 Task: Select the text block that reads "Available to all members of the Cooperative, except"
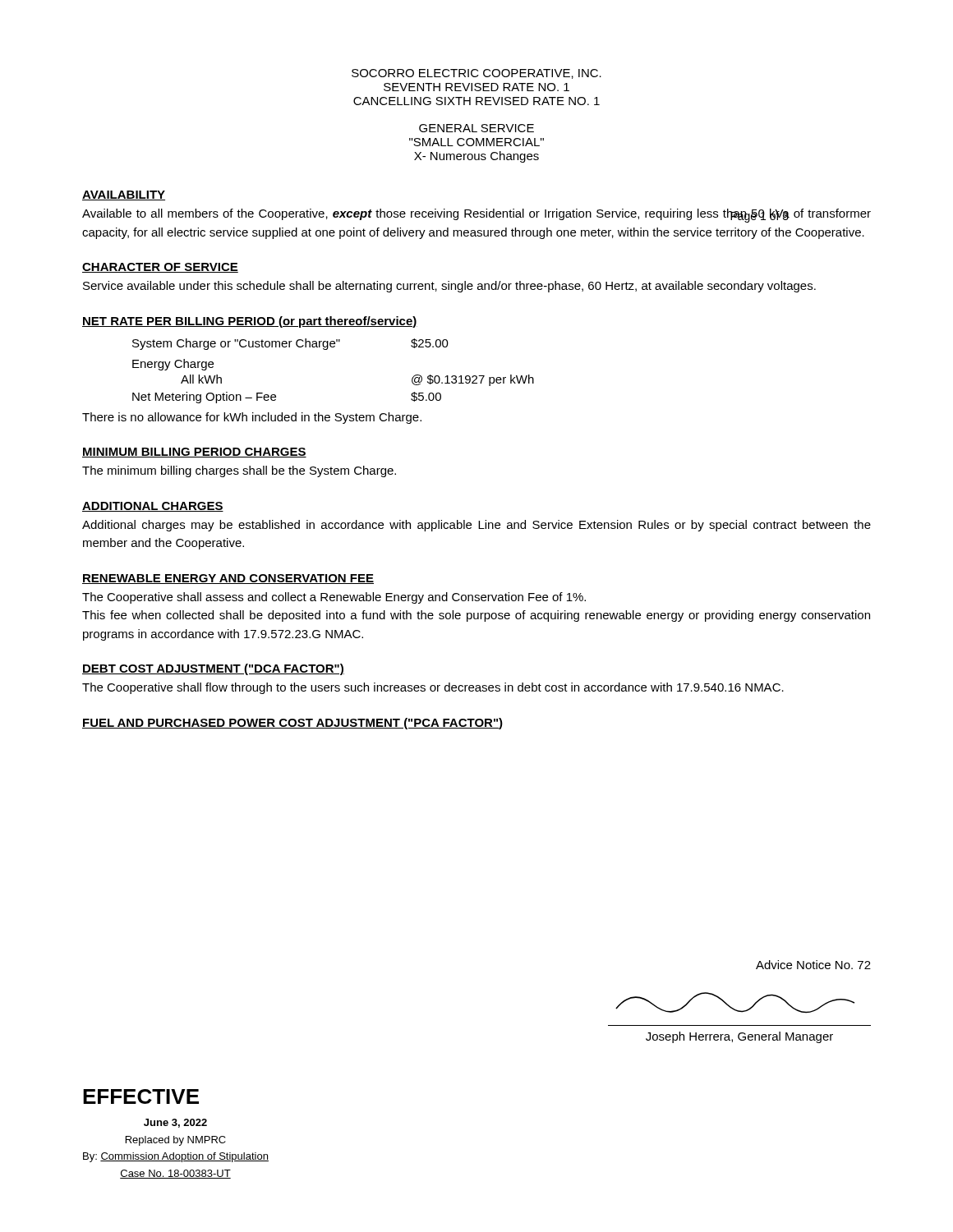[476, 222]
